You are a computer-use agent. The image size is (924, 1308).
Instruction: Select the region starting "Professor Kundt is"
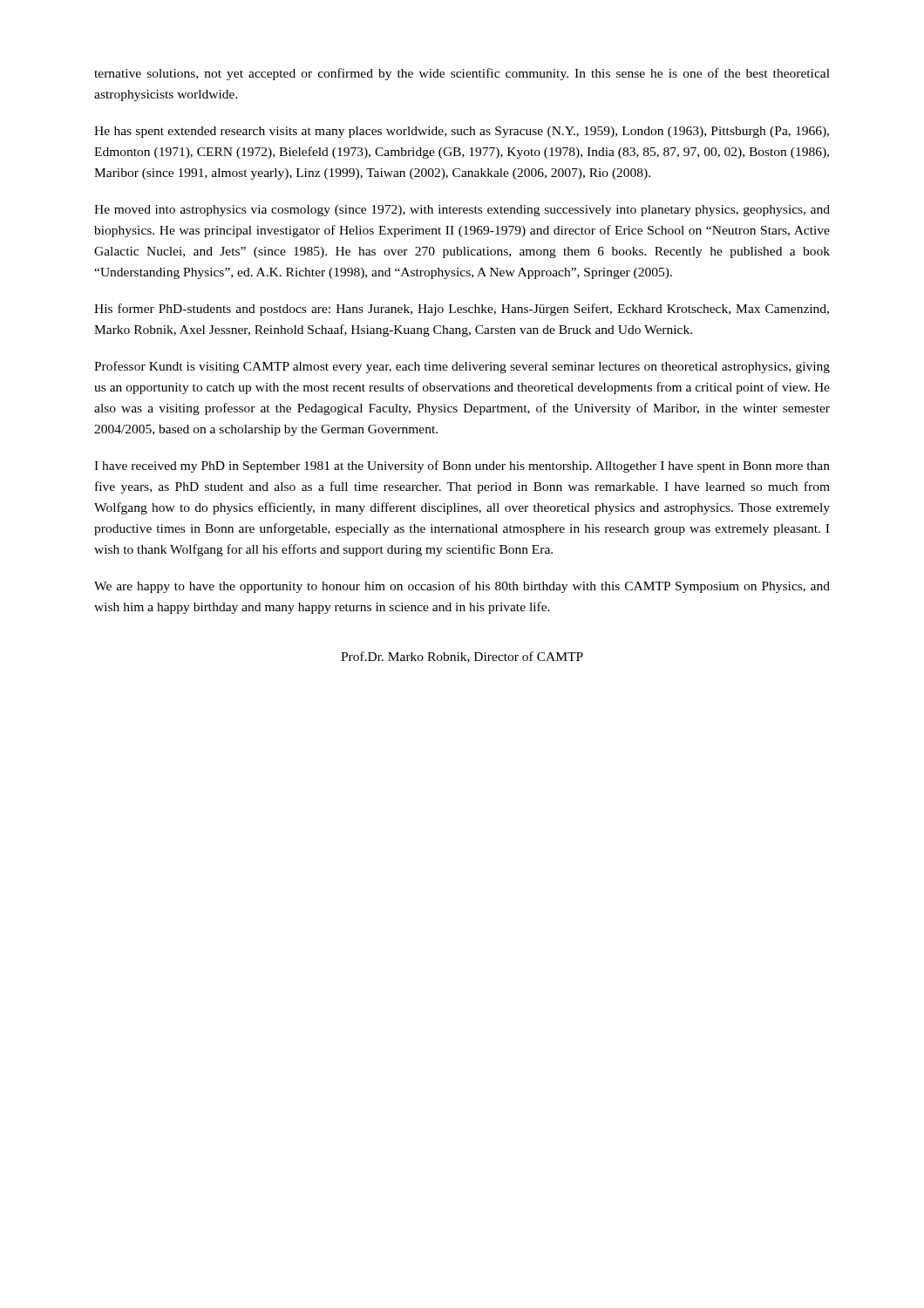click(x=462, y=397)
